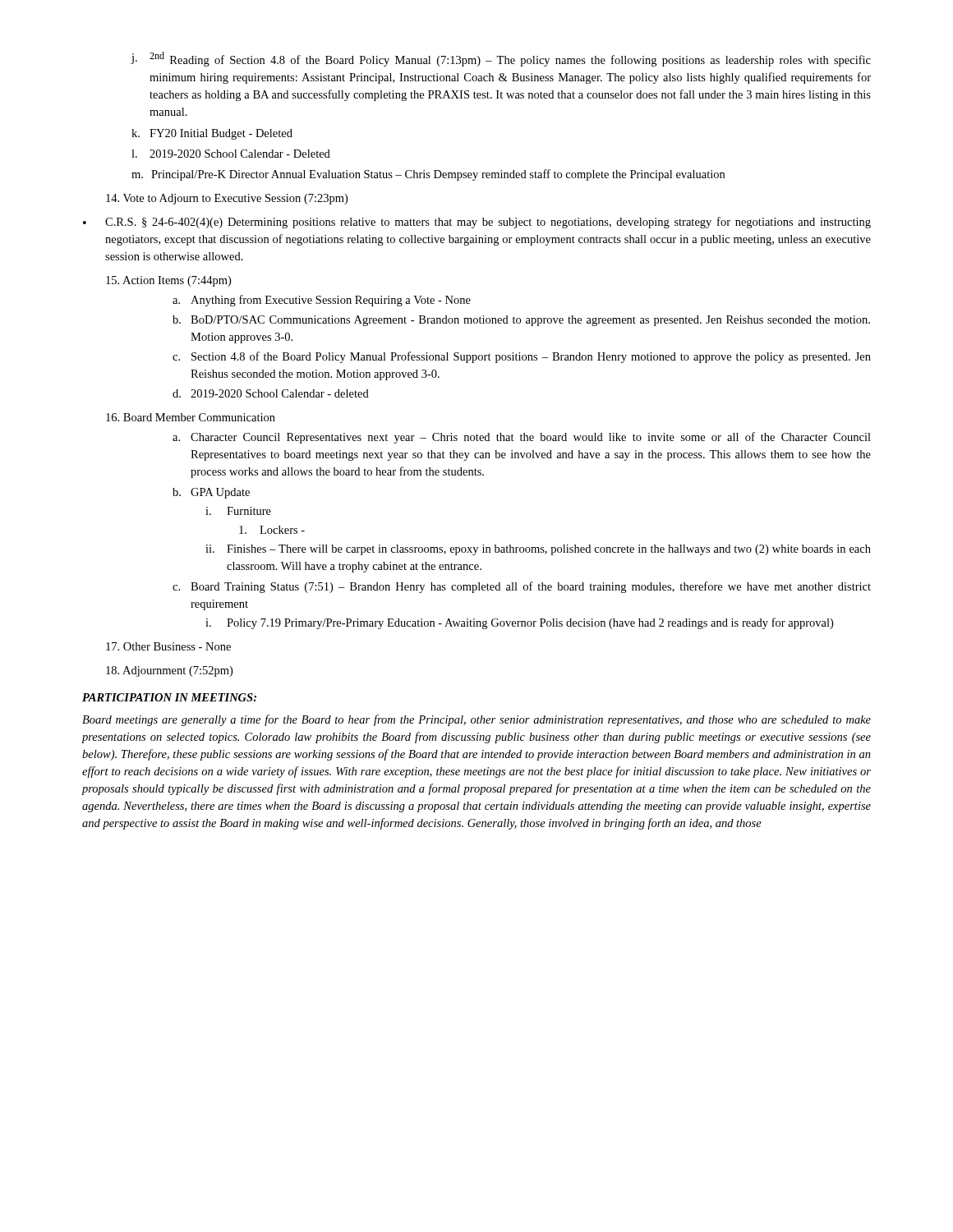The height and width of the screenshot is (1232, 953).
Task: Find "d. 2019-2020 School Calendar - deleted" on this page
Action: (271, 394)
